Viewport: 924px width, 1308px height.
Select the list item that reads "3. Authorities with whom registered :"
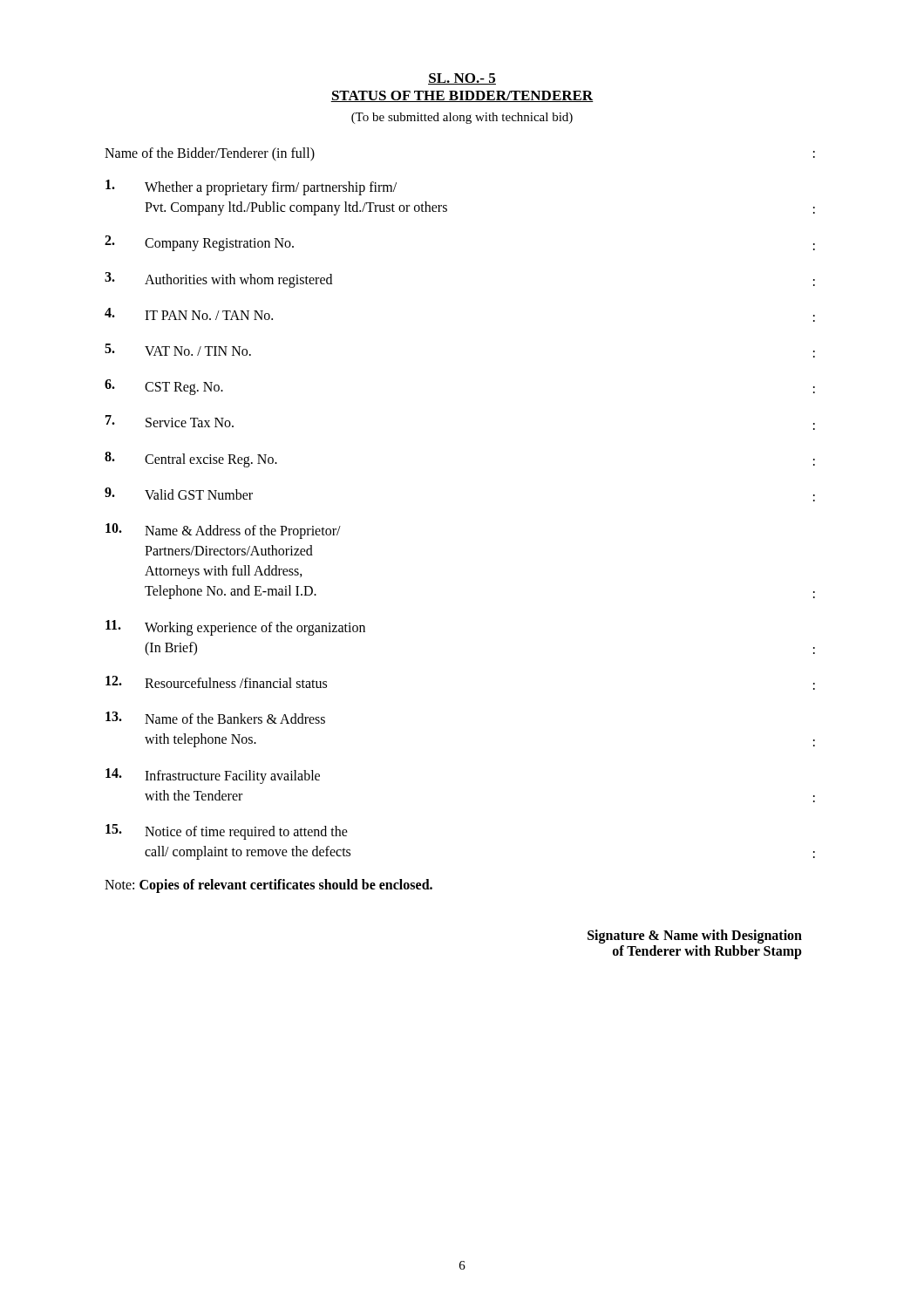click(223, 279)
